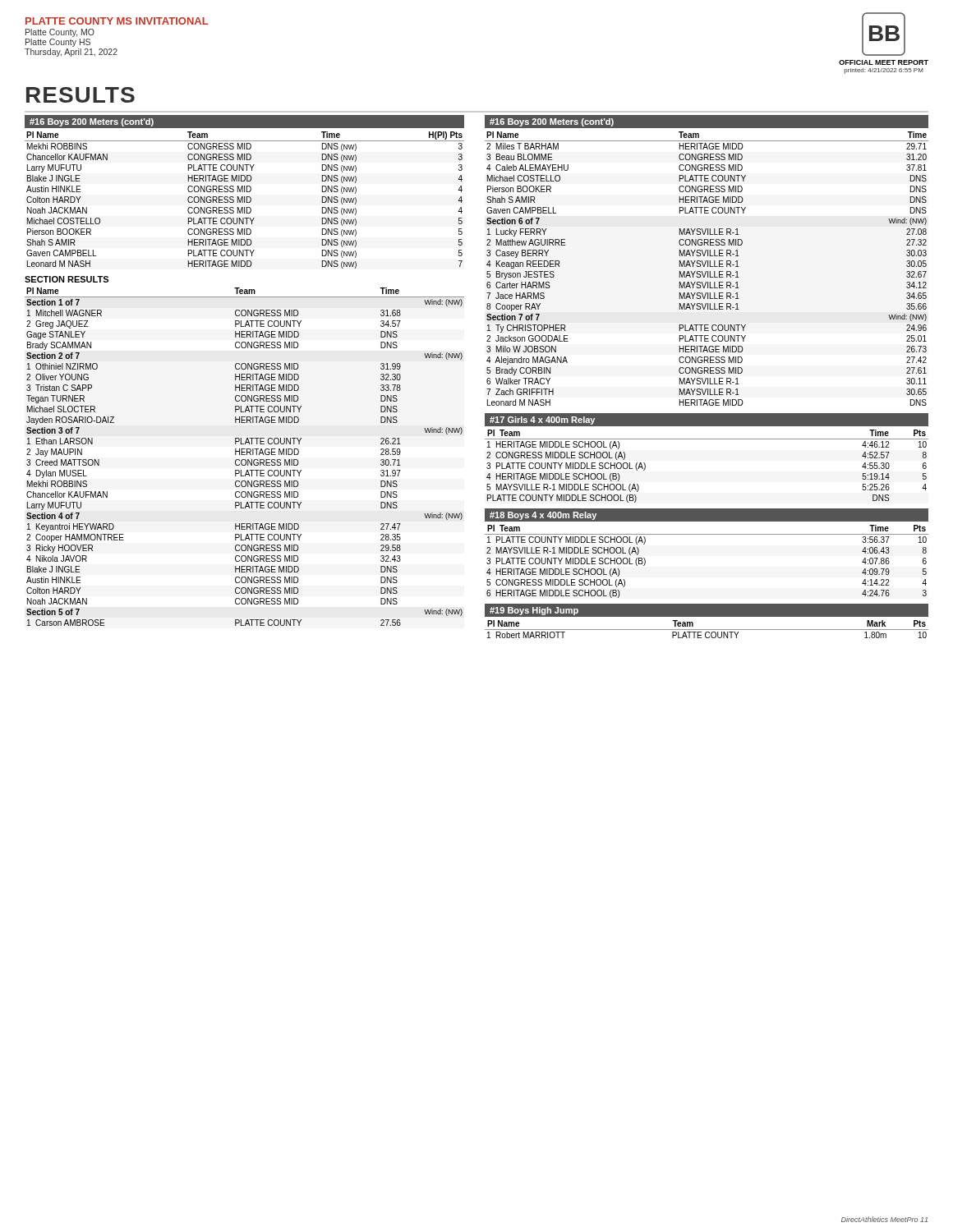Image resolution: width=953 pixels, height=1232 pixels.
Task: Select the text block starting "SECTION RESULTS"
Action: coord(67,279)
